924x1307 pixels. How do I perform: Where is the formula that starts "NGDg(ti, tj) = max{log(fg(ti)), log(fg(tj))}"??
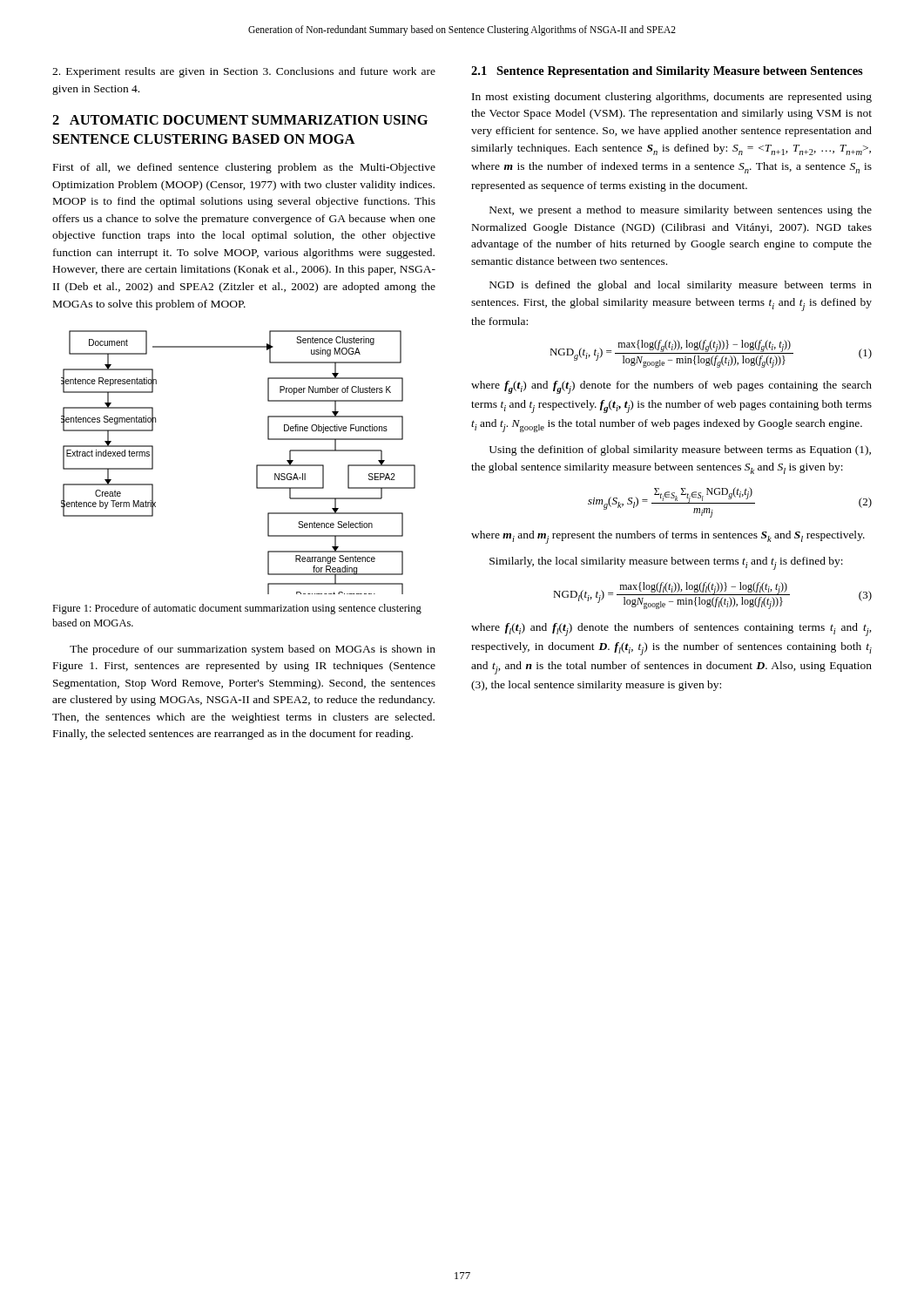coord(711,353)
